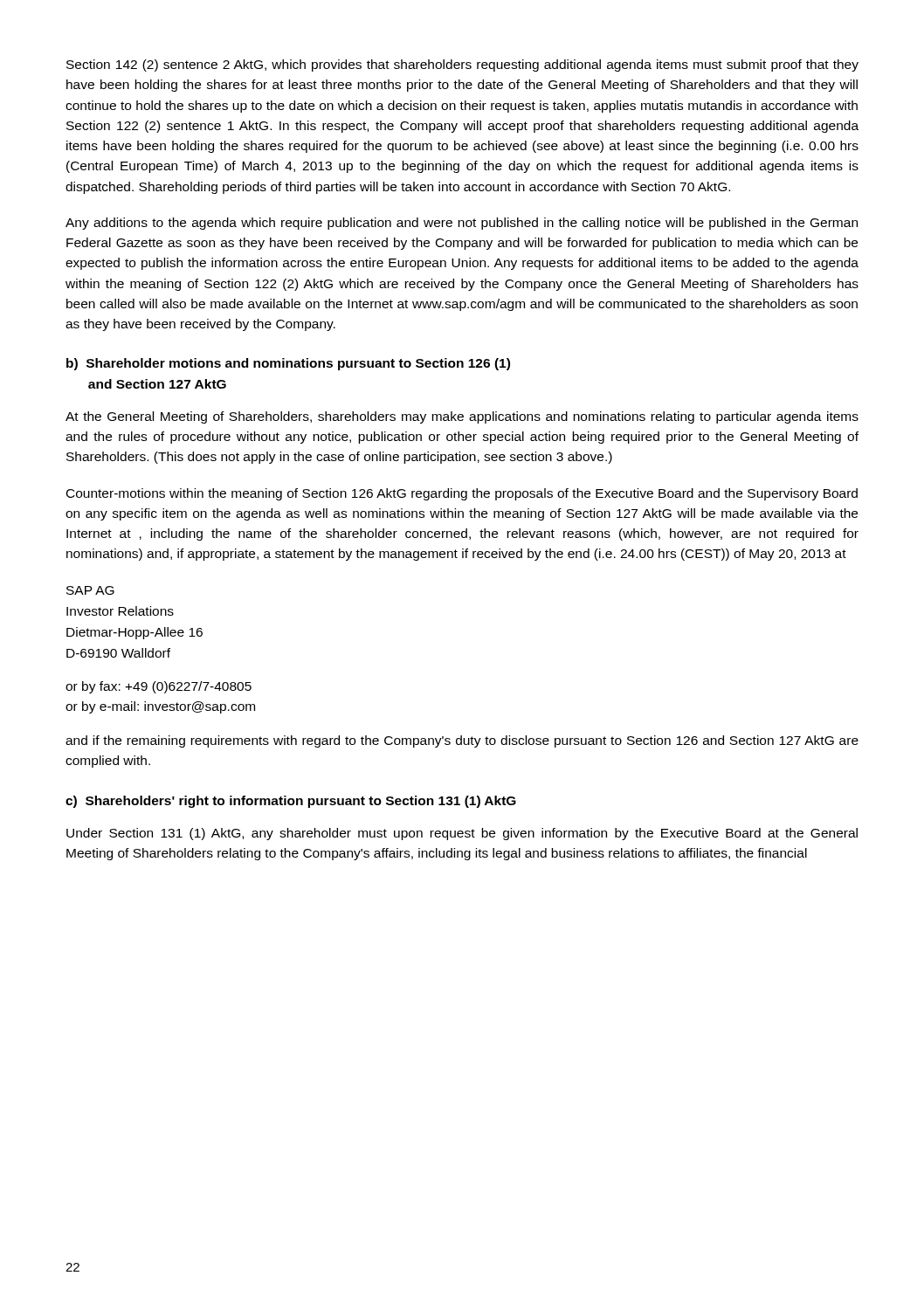Navigate to the text block starting "Under Section 131 (1) AktG, any shareholder"

(x=462, y=843)
